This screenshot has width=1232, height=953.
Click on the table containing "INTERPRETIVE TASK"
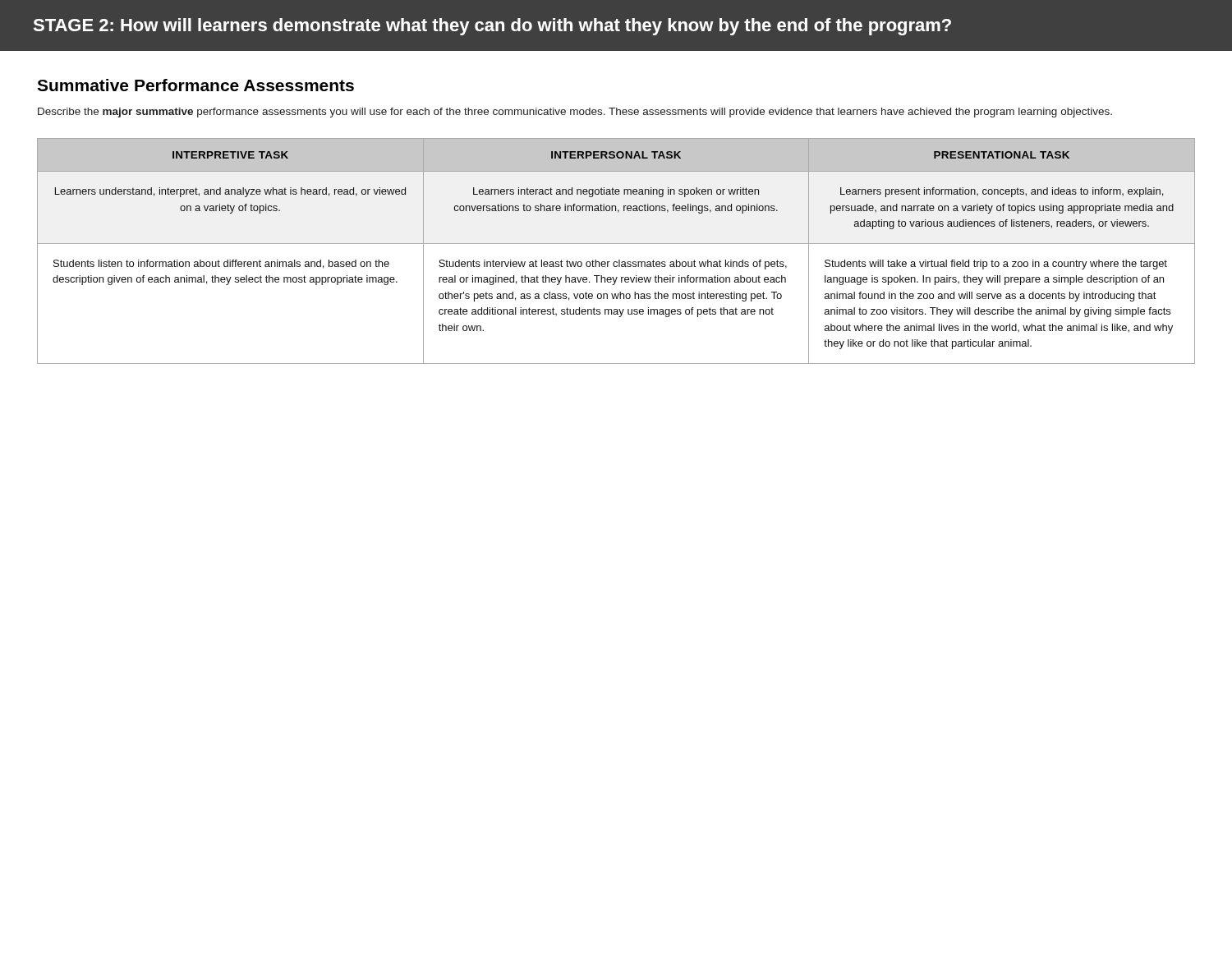616,251
